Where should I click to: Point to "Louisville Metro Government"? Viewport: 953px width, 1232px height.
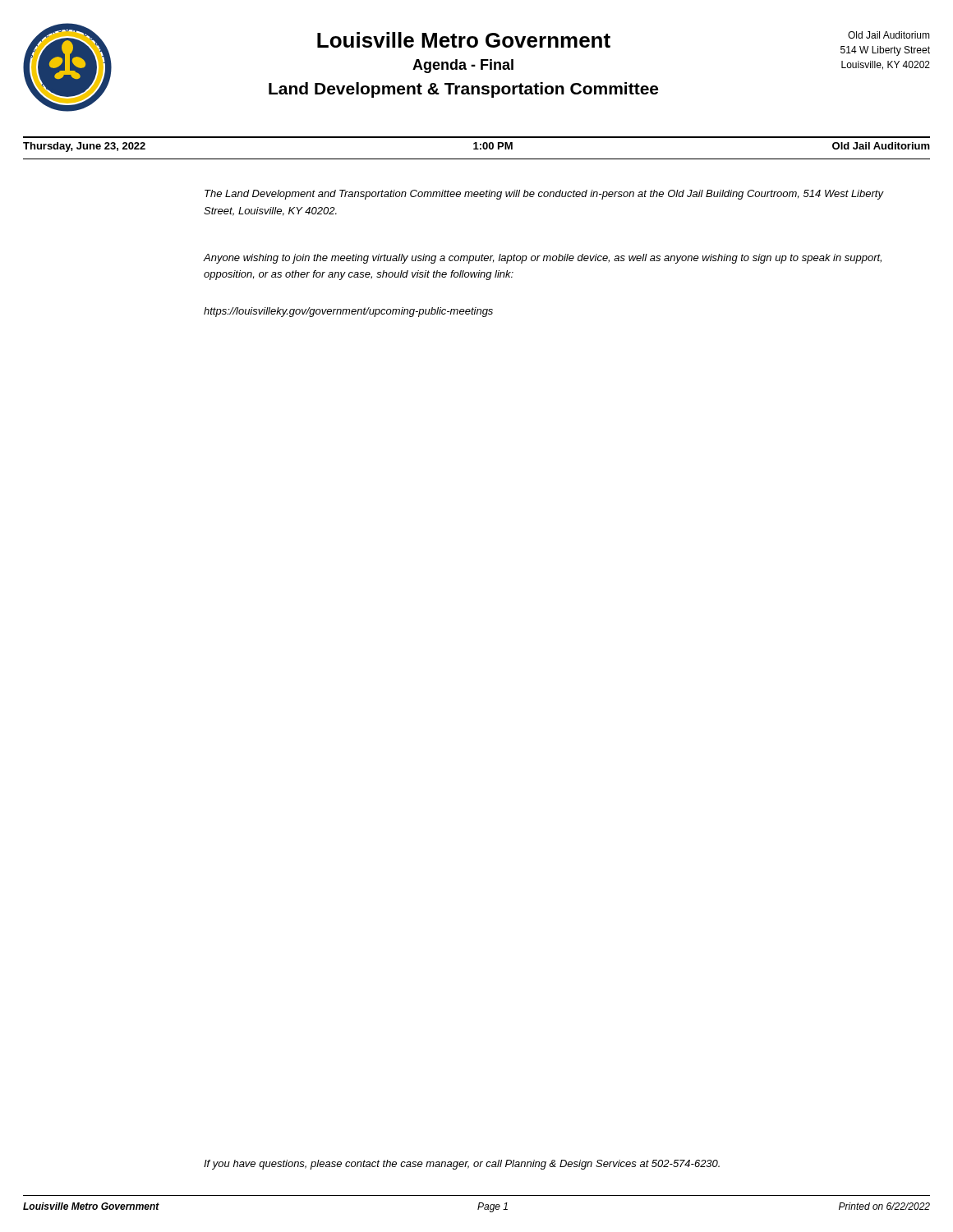[463, 40]
